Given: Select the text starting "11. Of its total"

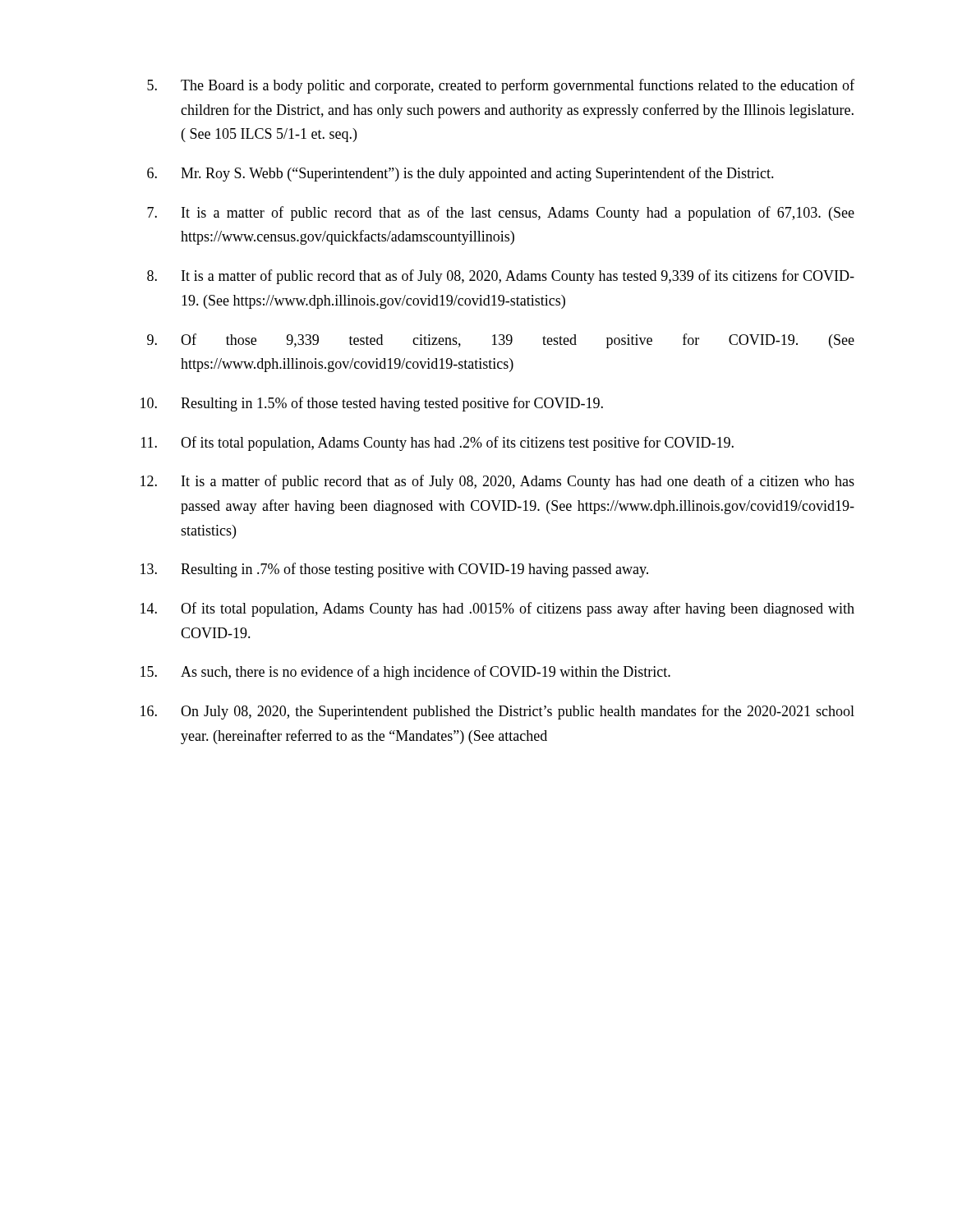Looking at the screenshot, I should (476, 443).
